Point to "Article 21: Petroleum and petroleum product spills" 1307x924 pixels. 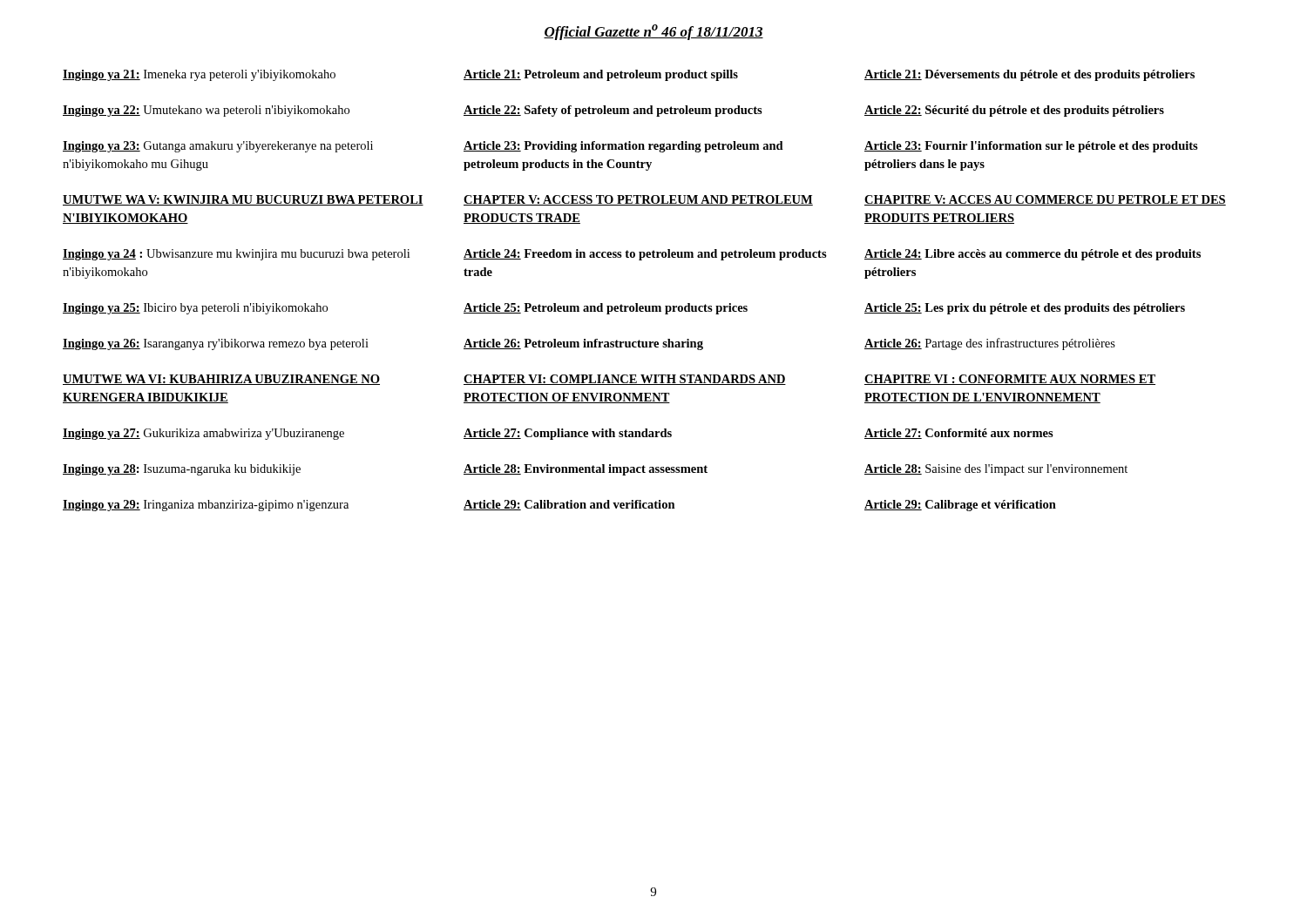click(x=601, y=74)
